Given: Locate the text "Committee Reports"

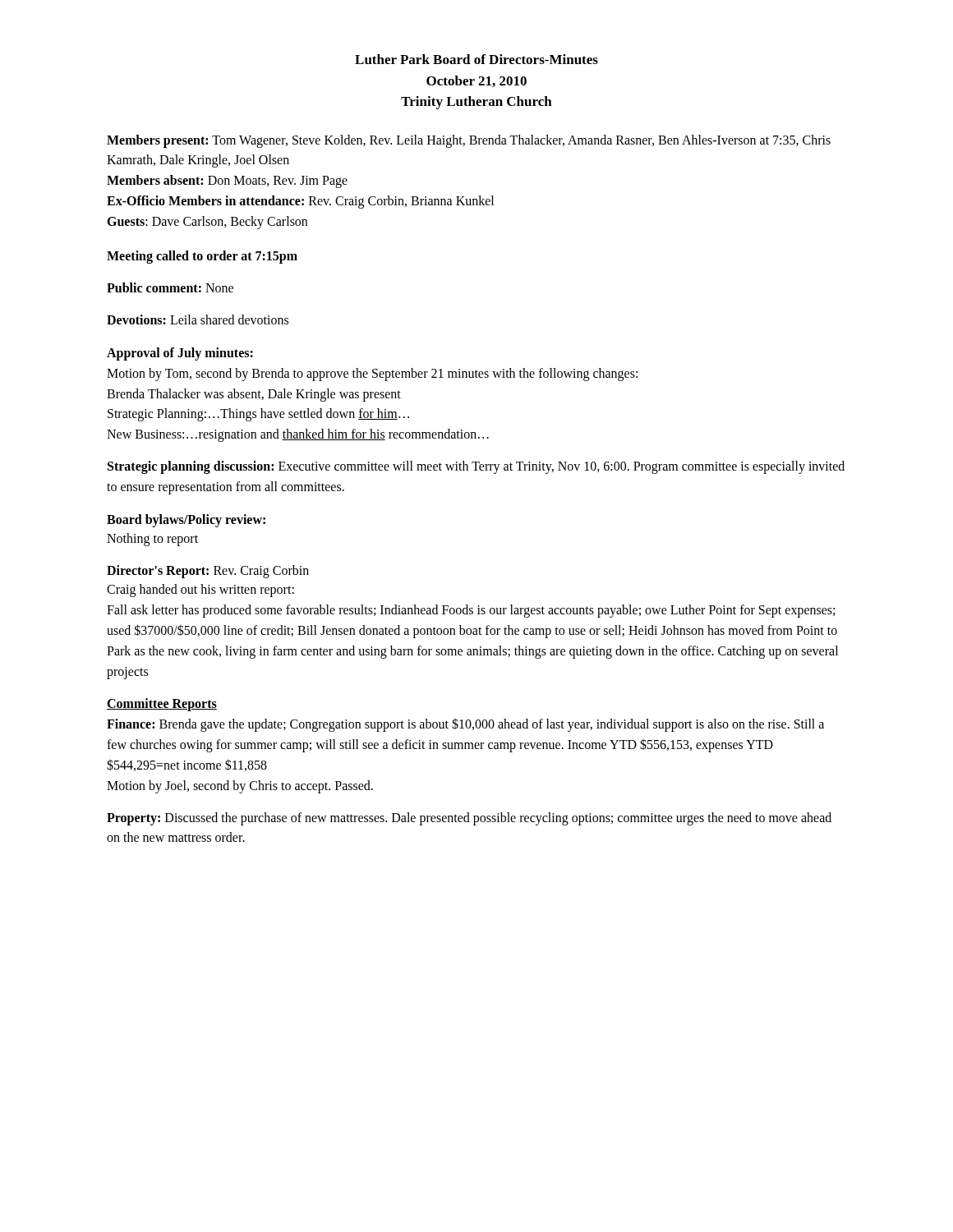Looking at the screenshot, I should (x=162, y=704).
